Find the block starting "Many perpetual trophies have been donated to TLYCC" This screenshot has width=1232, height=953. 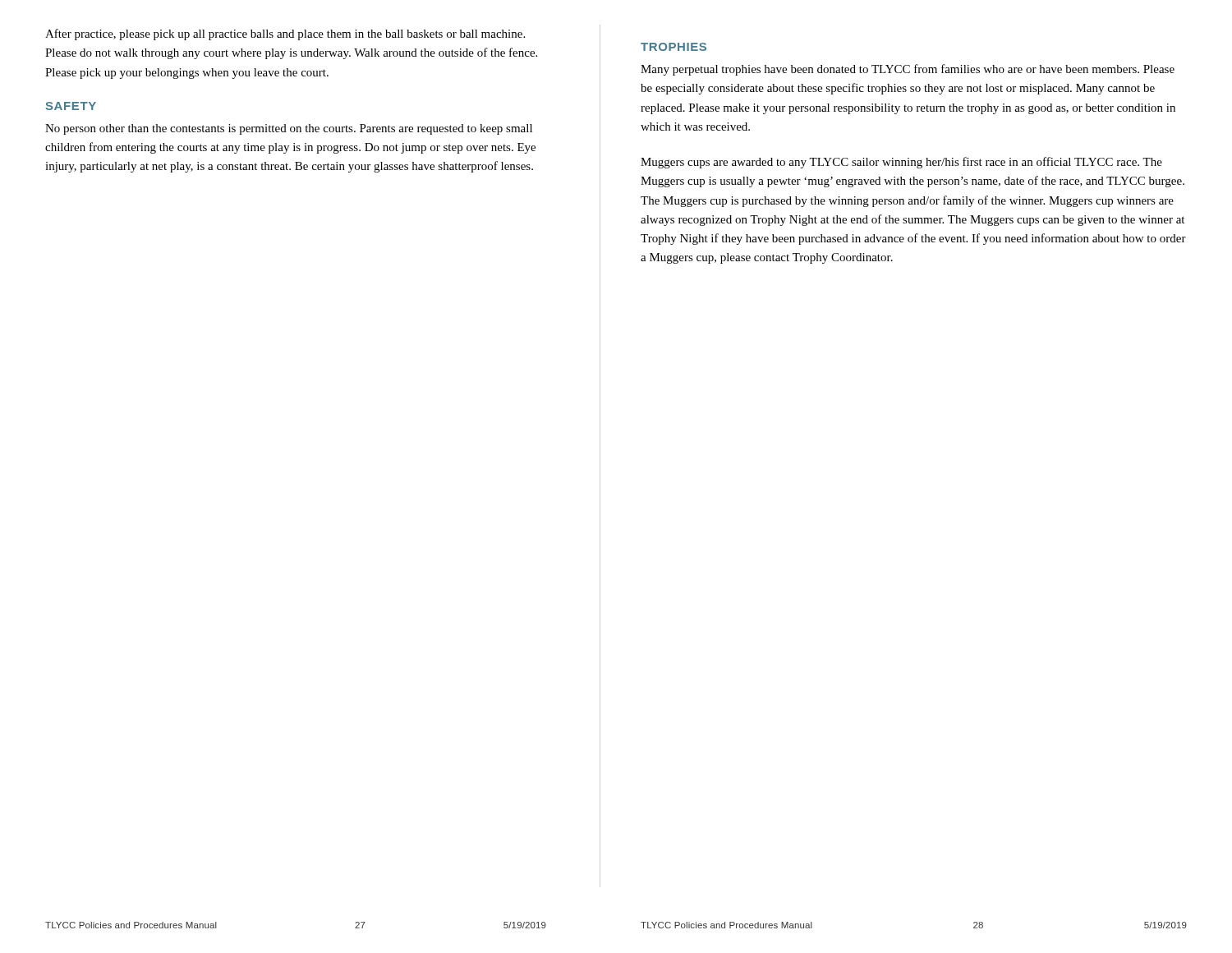[x=908, y=98]
